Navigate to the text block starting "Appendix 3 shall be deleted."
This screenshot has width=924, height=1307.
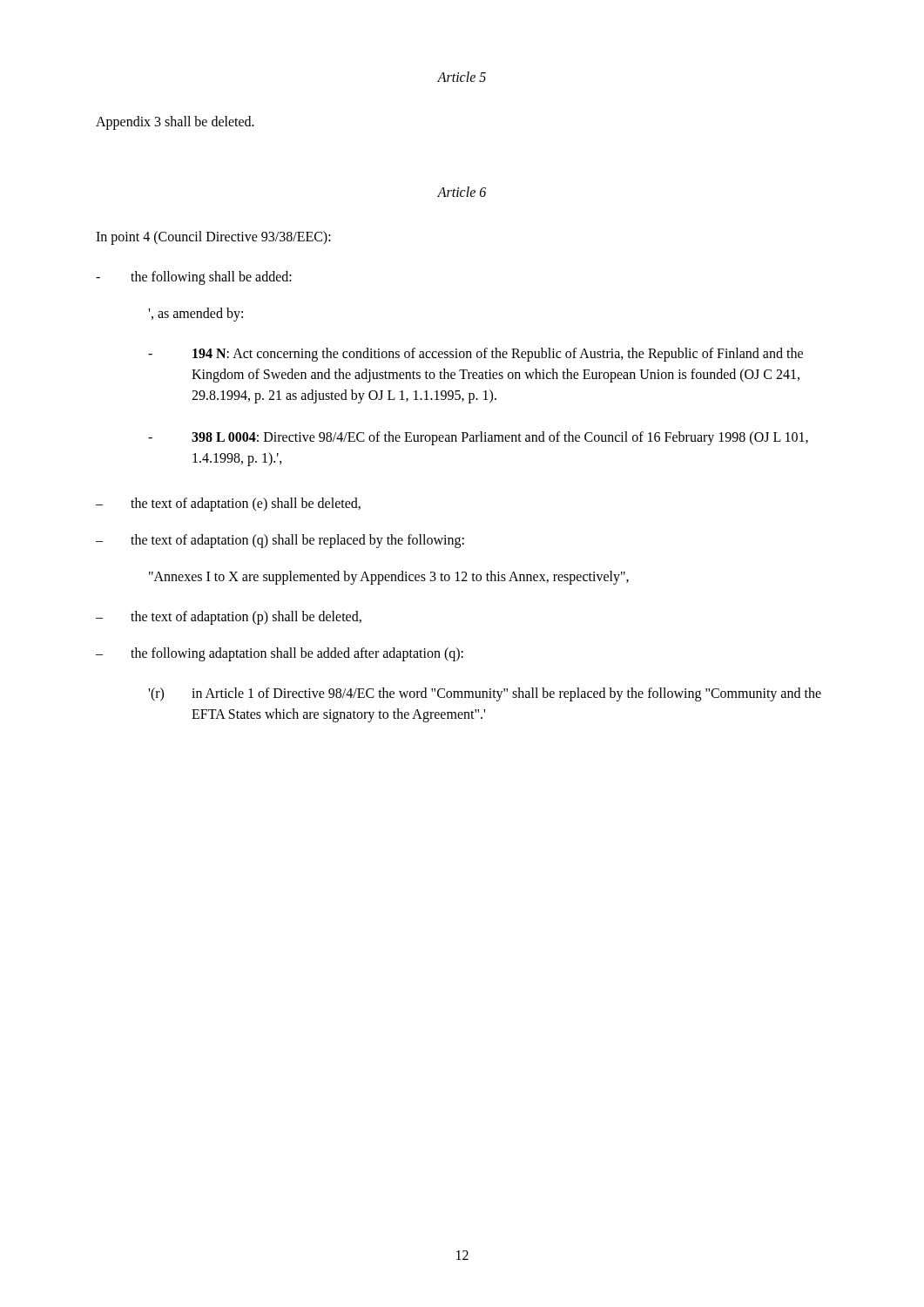175,122
